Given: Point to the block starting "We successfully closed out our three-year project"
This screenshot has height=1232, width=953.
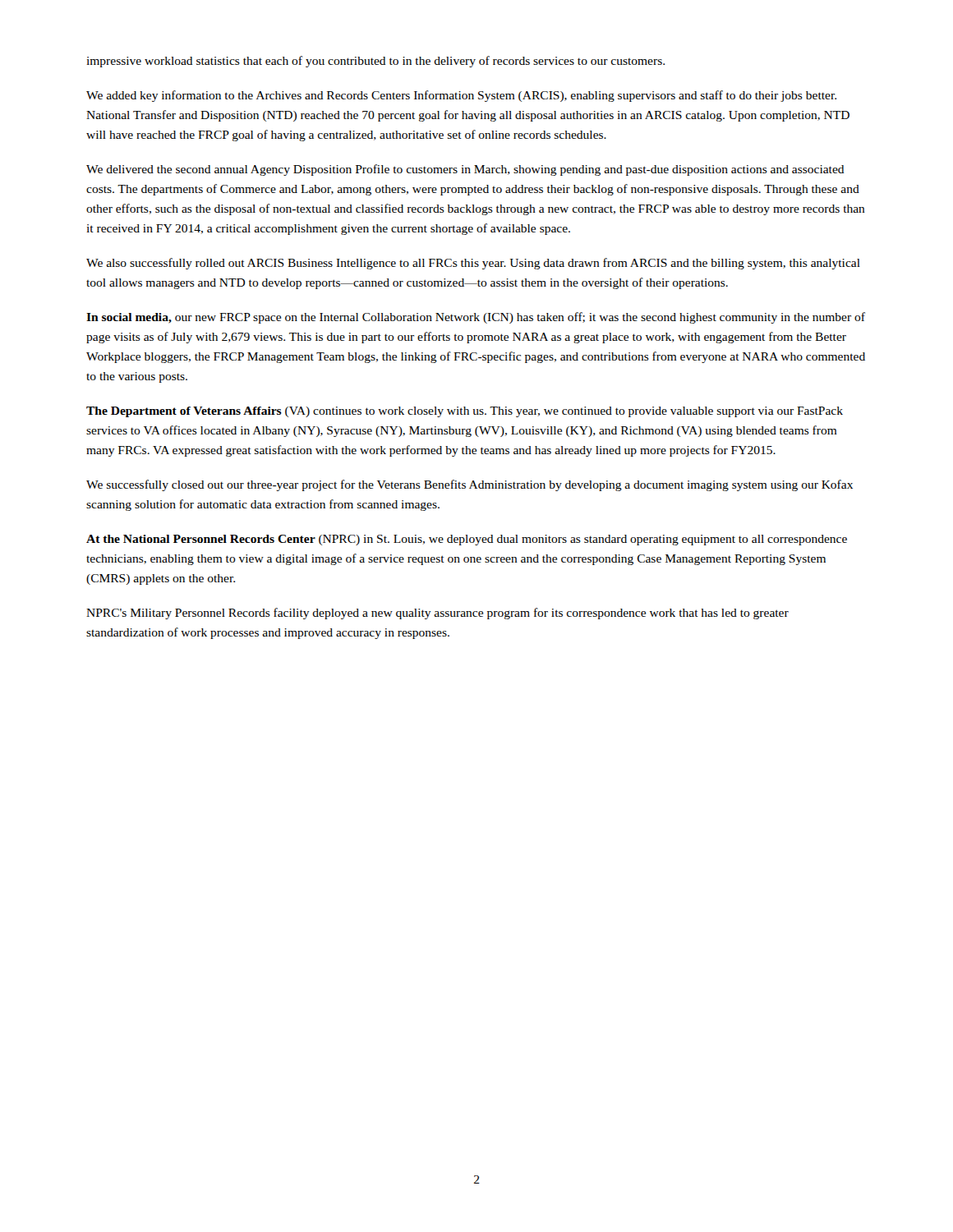Looking at the screenshot, I should click(x=470, y=494).
